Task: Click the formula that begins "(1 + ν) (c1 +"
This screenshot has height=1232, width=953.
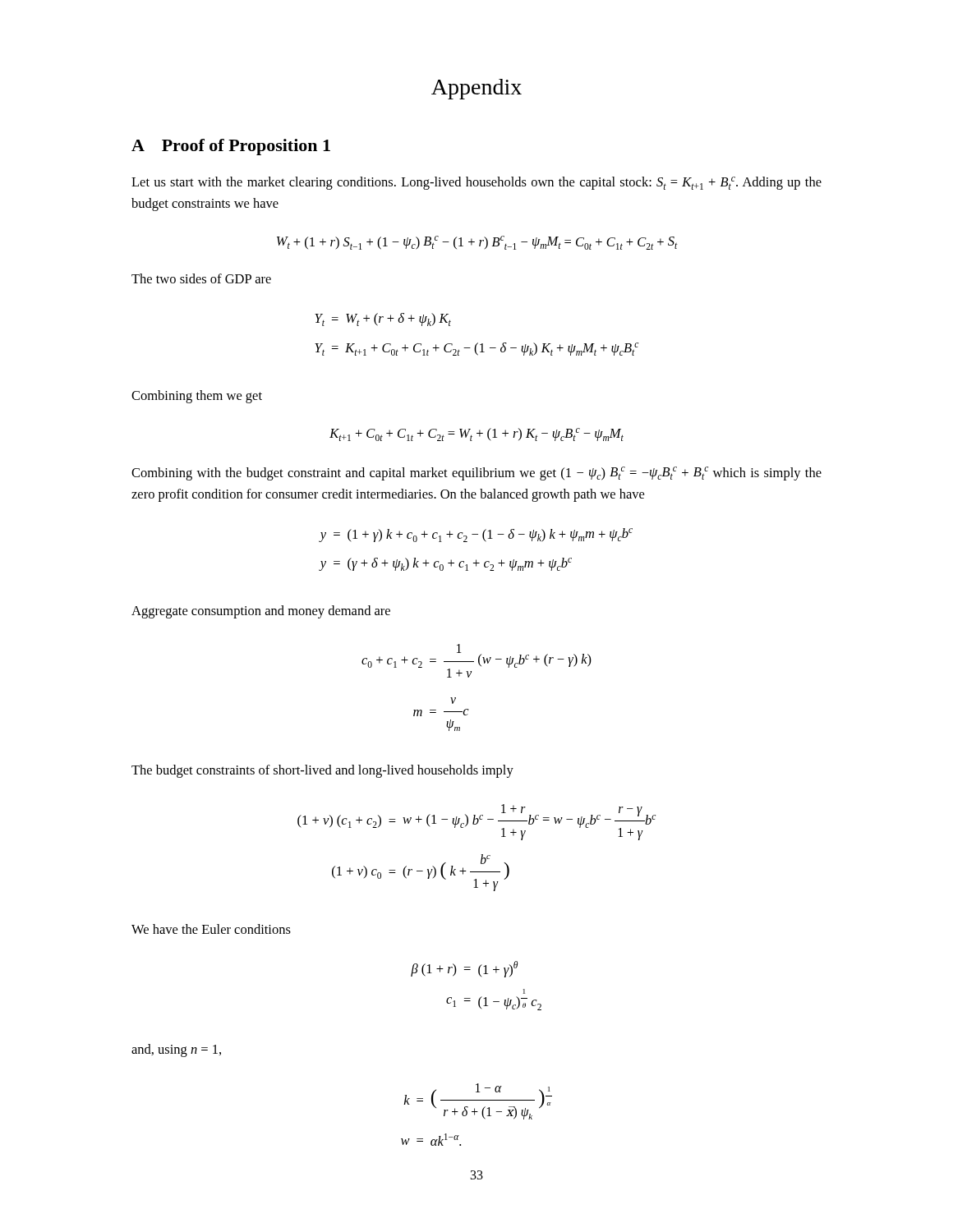Action: point(476,847)
